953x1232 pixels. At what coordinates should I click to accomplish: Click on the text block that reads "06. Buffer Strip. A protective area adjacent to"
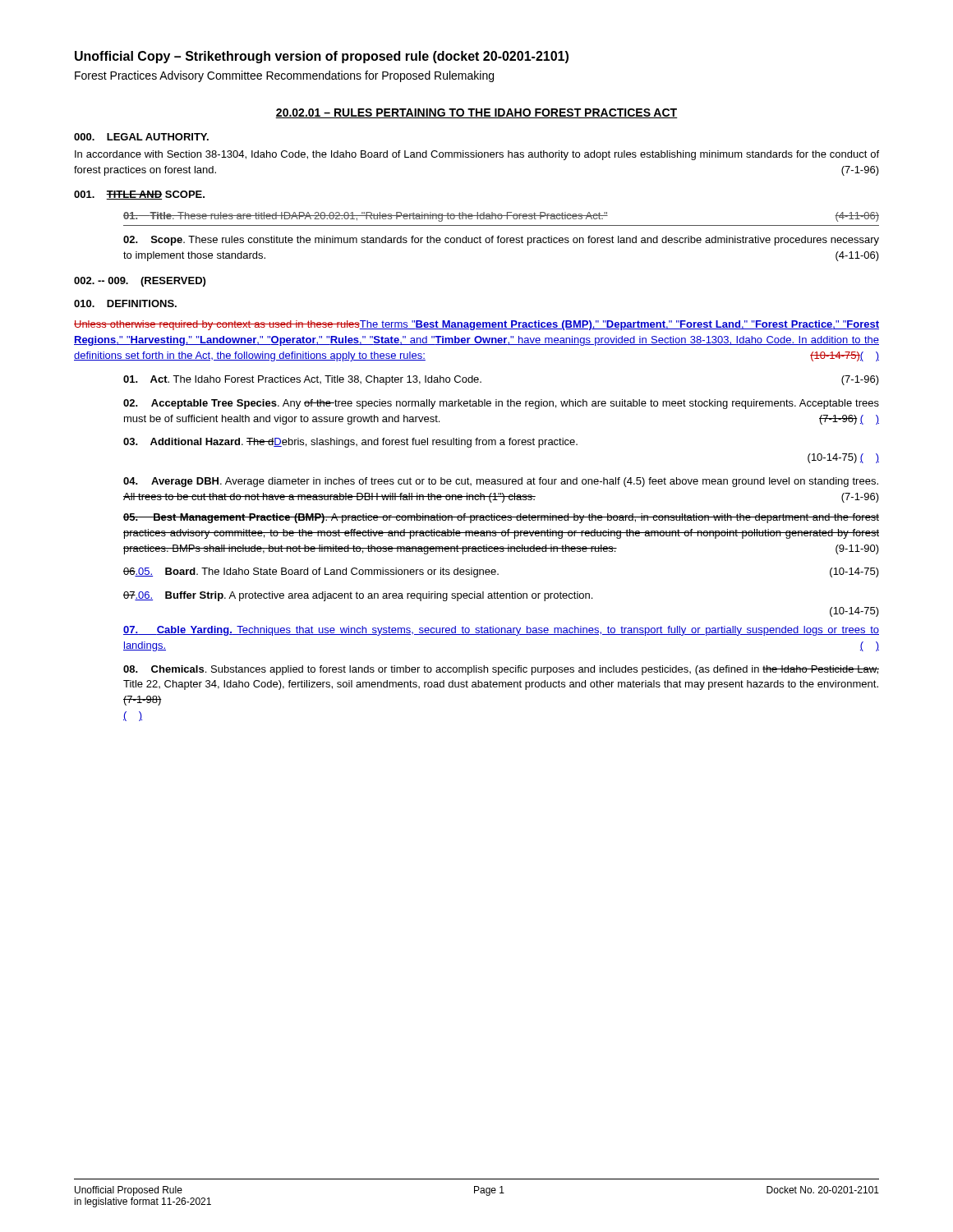(x=501, y=604)
